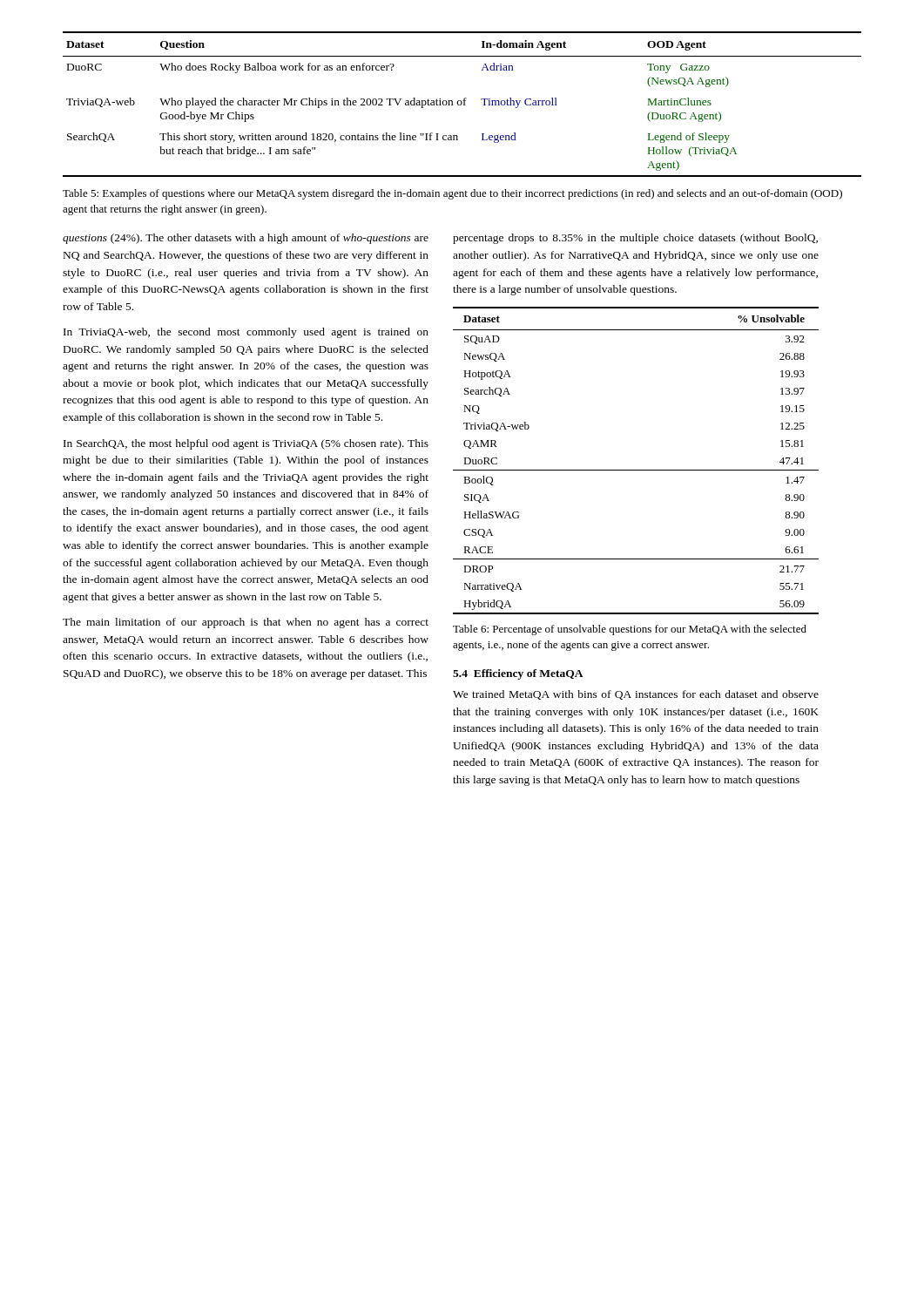
Task: Locate the caption containing "Table 5: Examples of"
Action: (453, 201)
